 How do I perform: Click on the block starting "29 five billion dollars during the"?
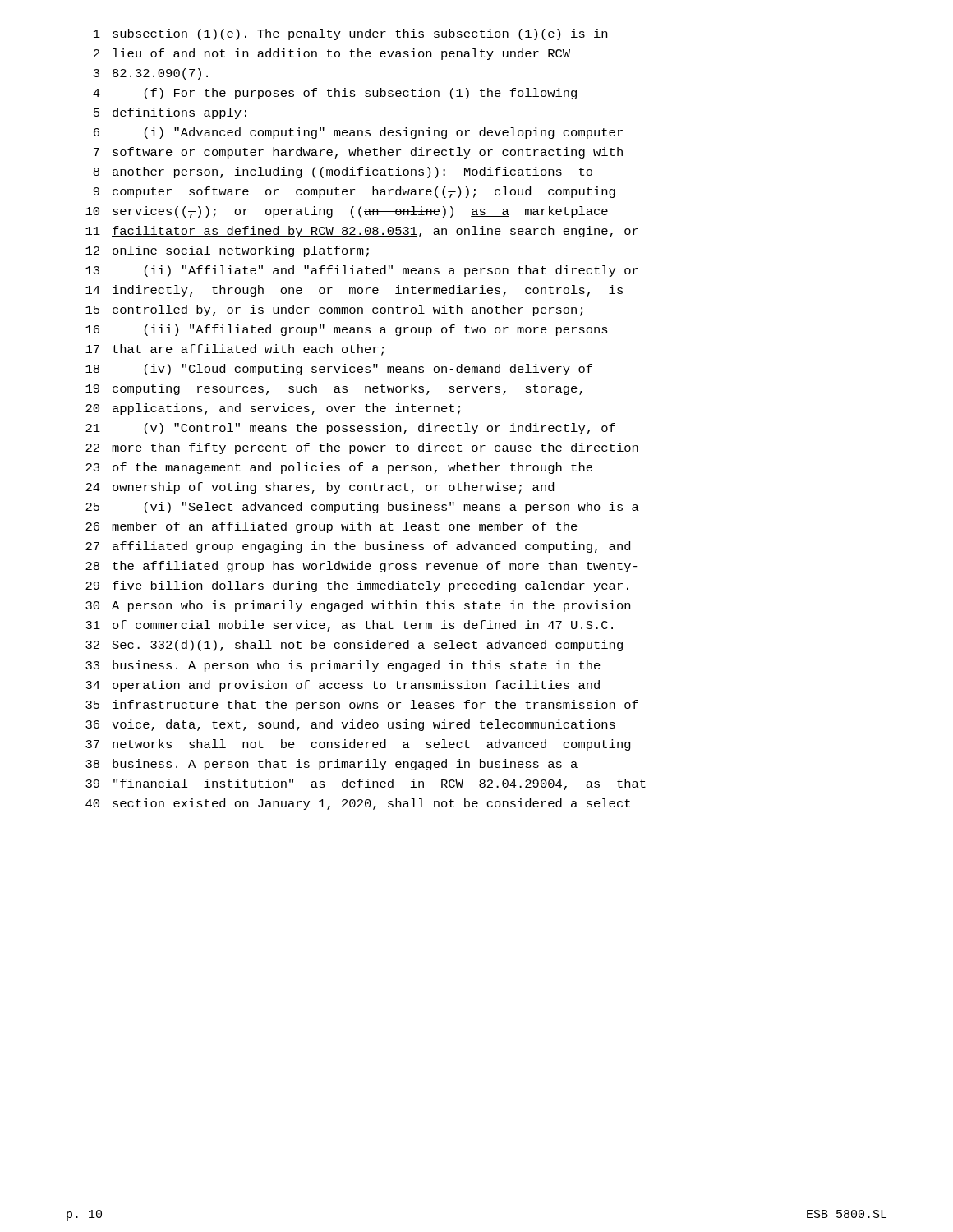click(476, 587)
